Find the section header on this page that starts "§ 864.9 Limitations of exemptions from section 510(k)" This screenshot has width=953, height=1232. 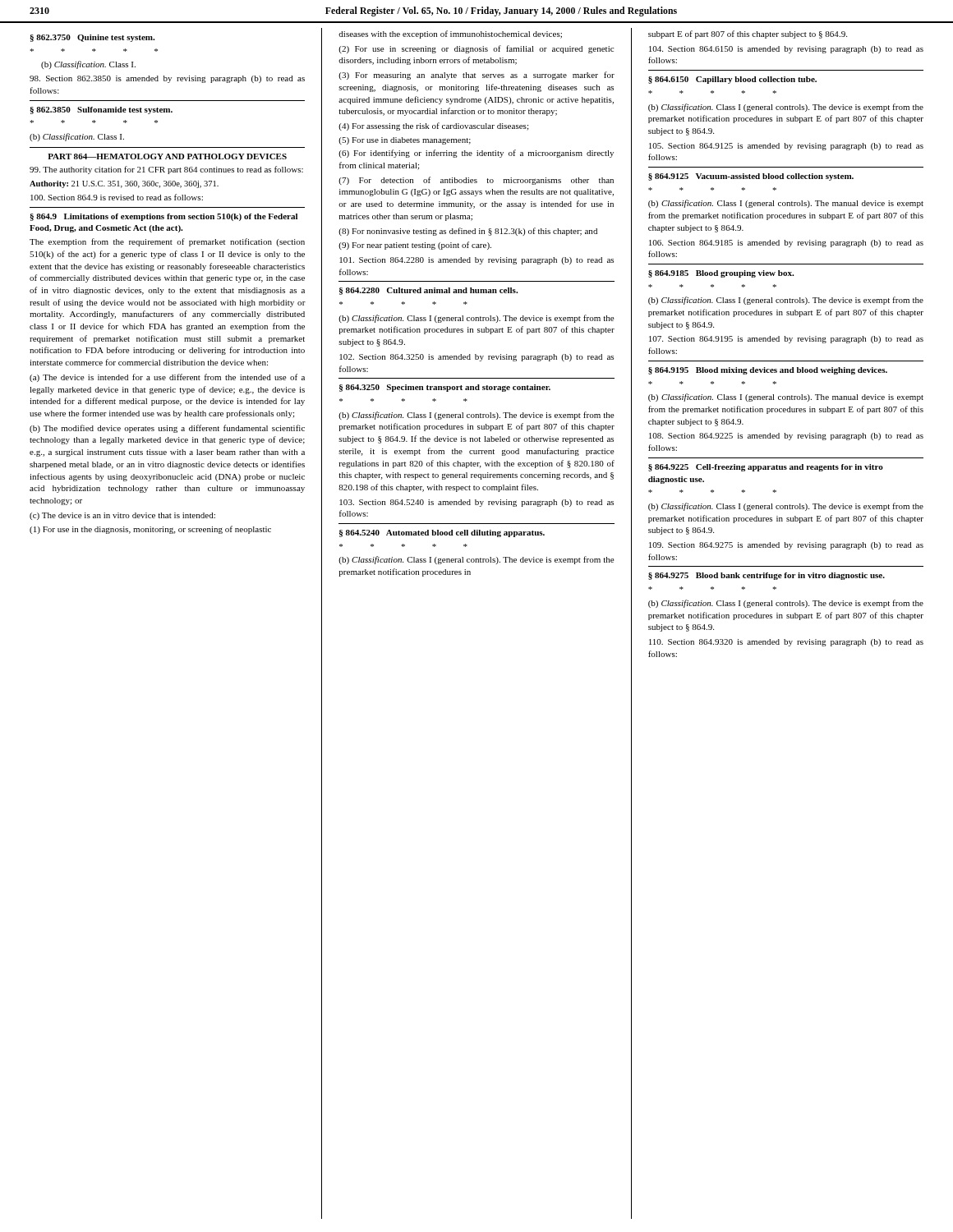pos(164,222)
